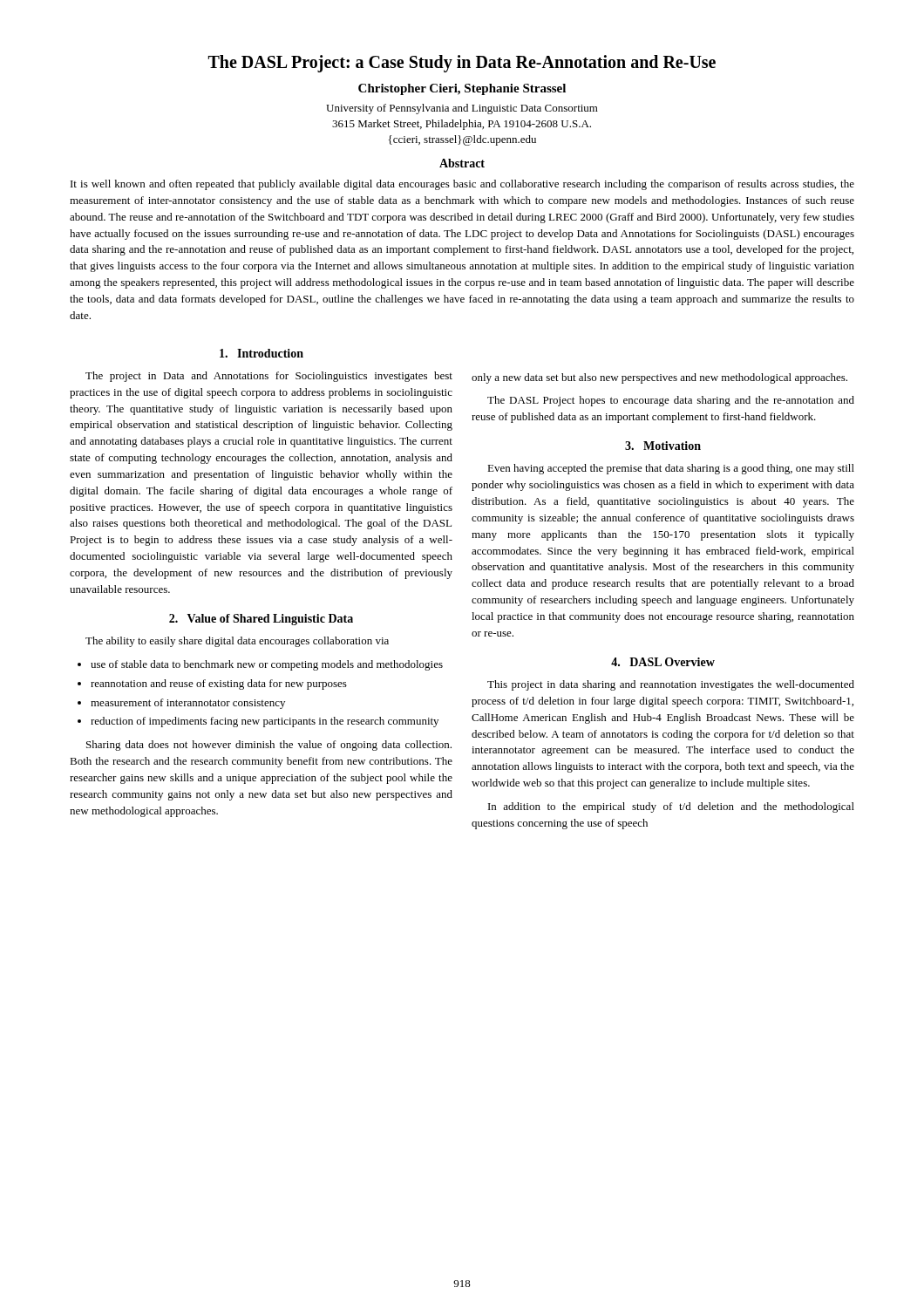Screen dimensions: 1308x924
Task: Select the text block that reads "This project in data sharing"
Action: (x=663, y=733)
